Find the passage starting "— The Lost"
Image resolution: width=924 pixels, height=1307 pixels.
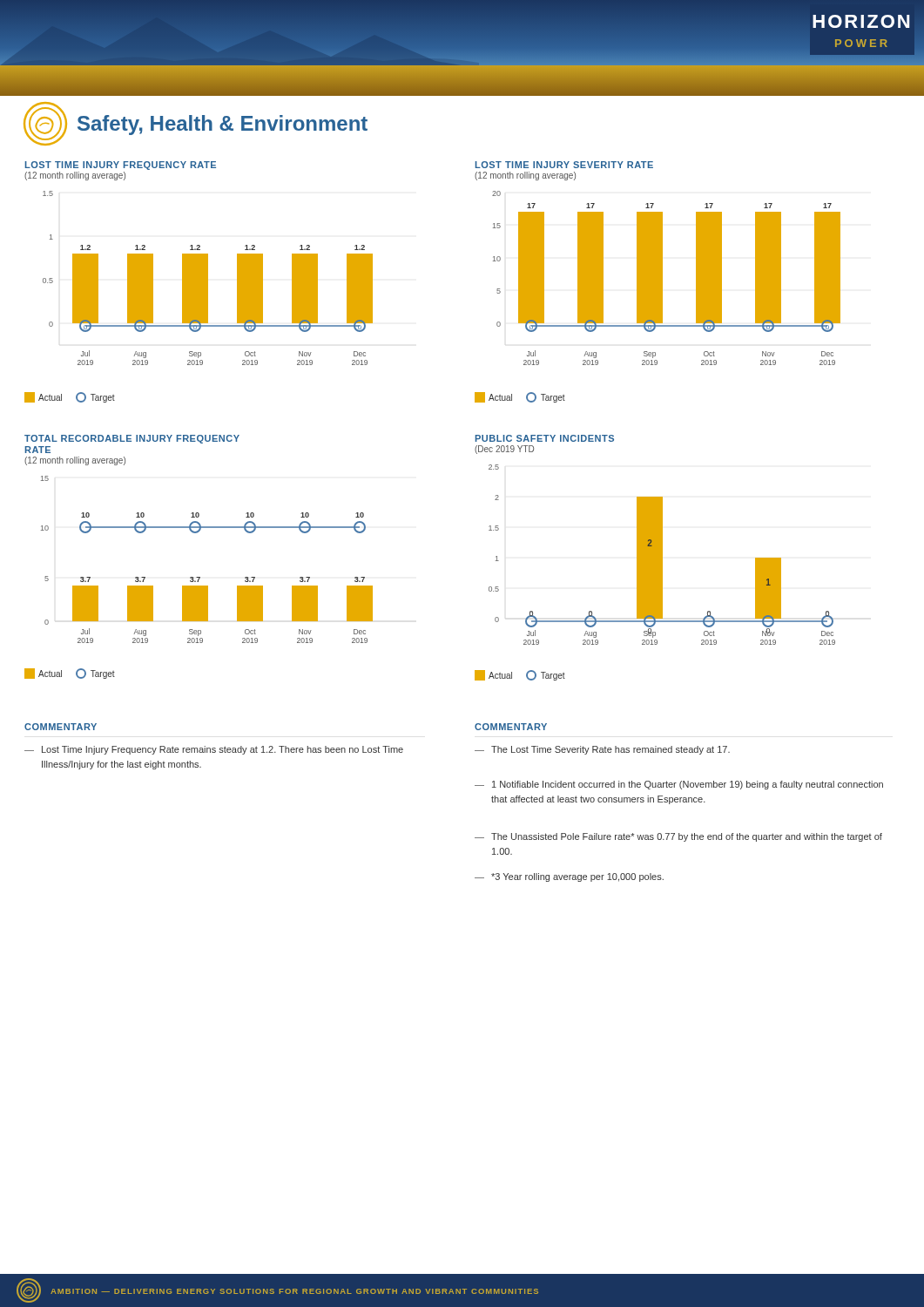pyautogui.click(x=602, y=750)
